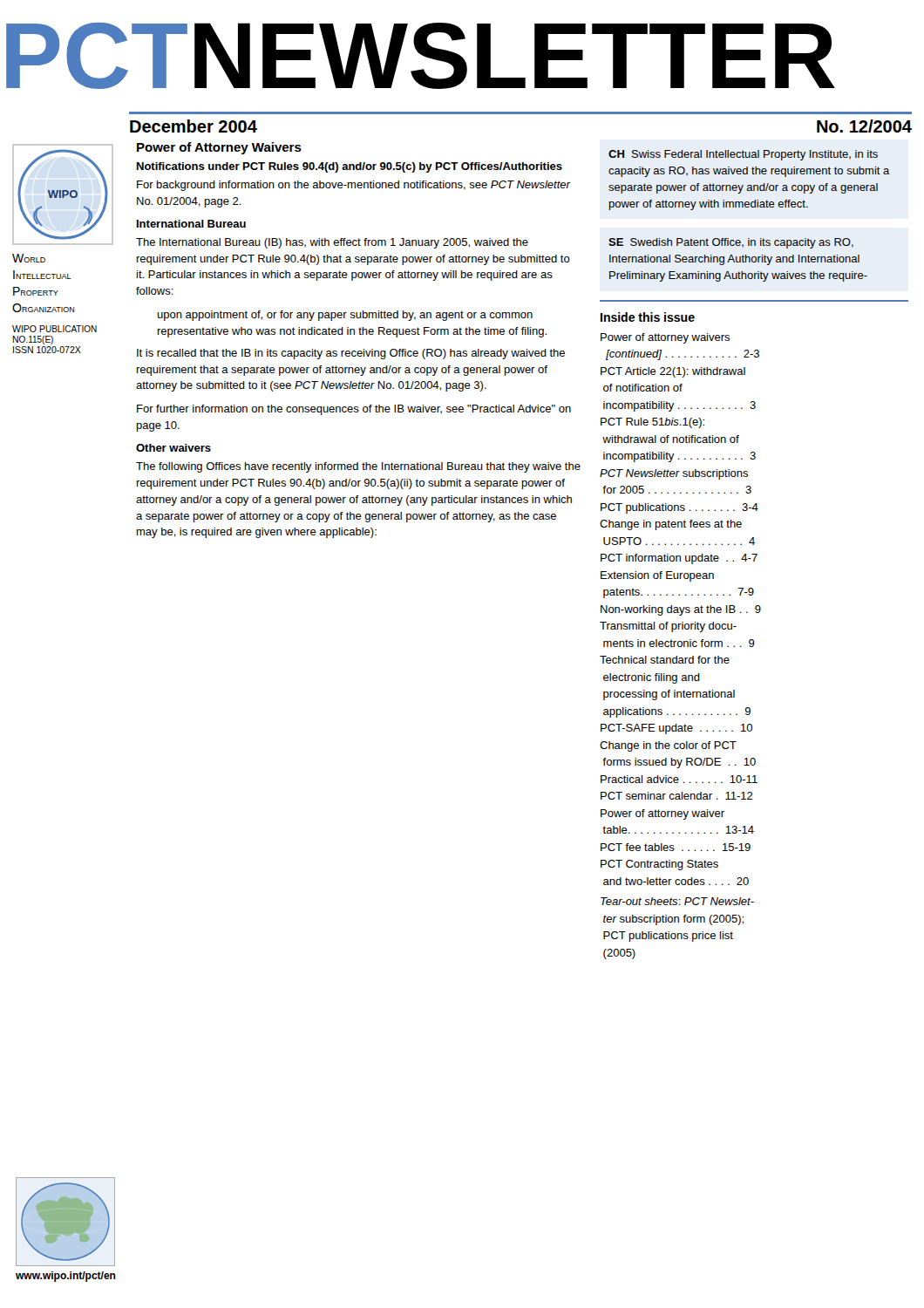Click the passage that begins "Practical advice . ."
The image size is (924, 1308).
(x=679, y=779)
